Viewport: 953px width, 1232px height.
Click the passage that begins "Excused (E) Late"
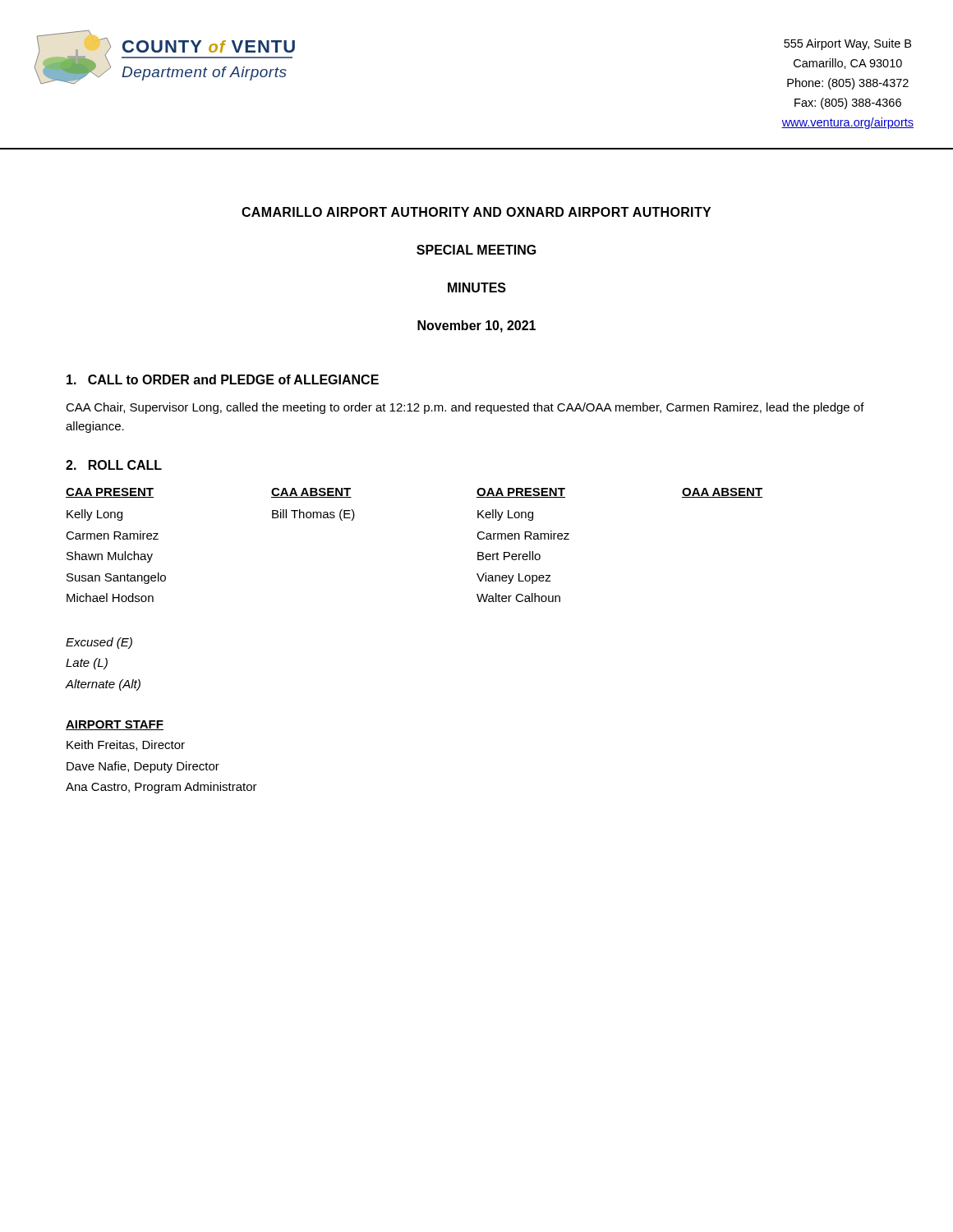(99, 643)
